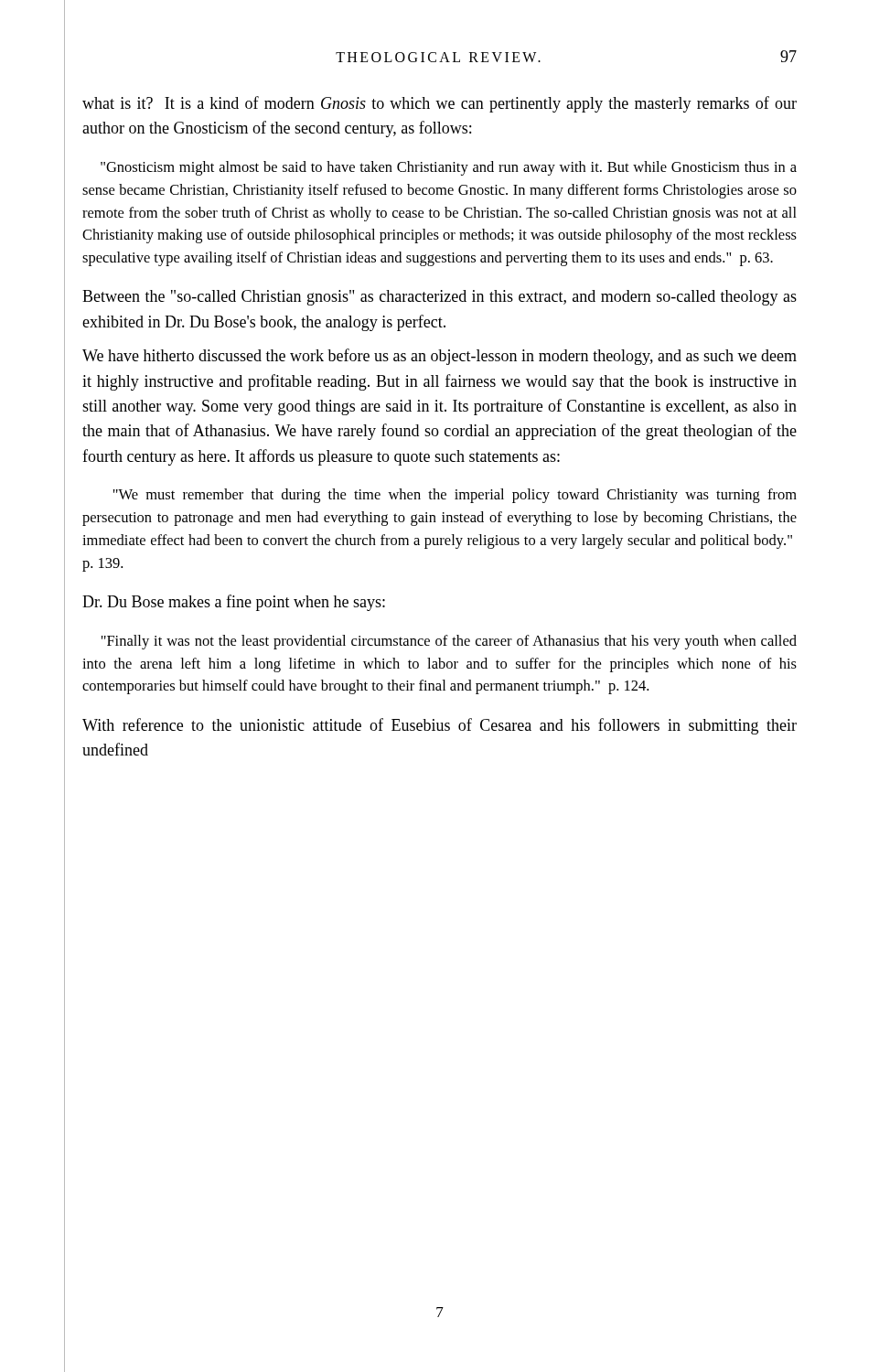Find the text starting "Dr. Du Bose makes a fine"

click(x=234, y=603)
